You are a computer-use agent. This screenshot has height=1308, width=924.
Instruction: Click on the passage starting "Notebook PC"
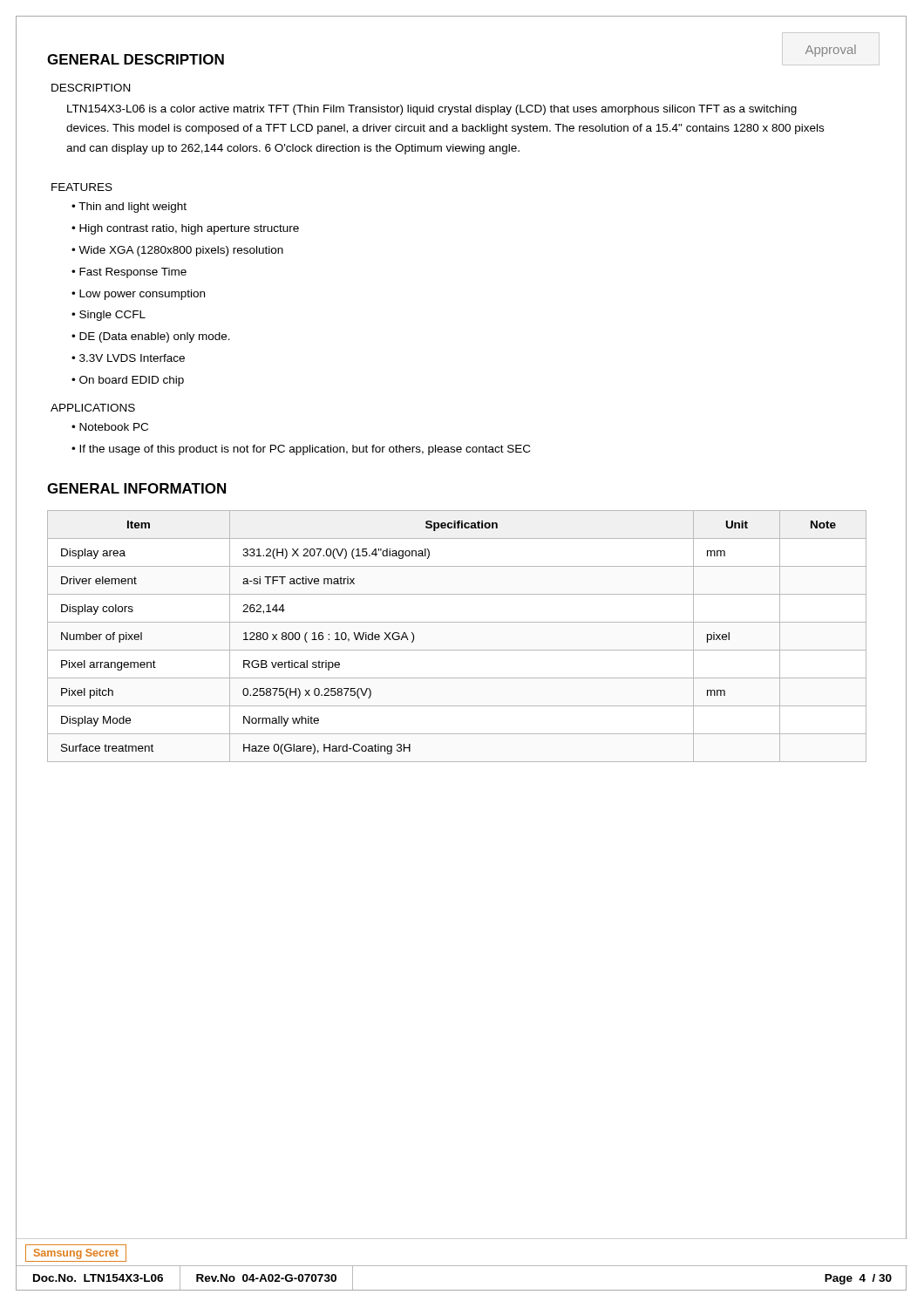pyautogui.click(x=114, y=427)
